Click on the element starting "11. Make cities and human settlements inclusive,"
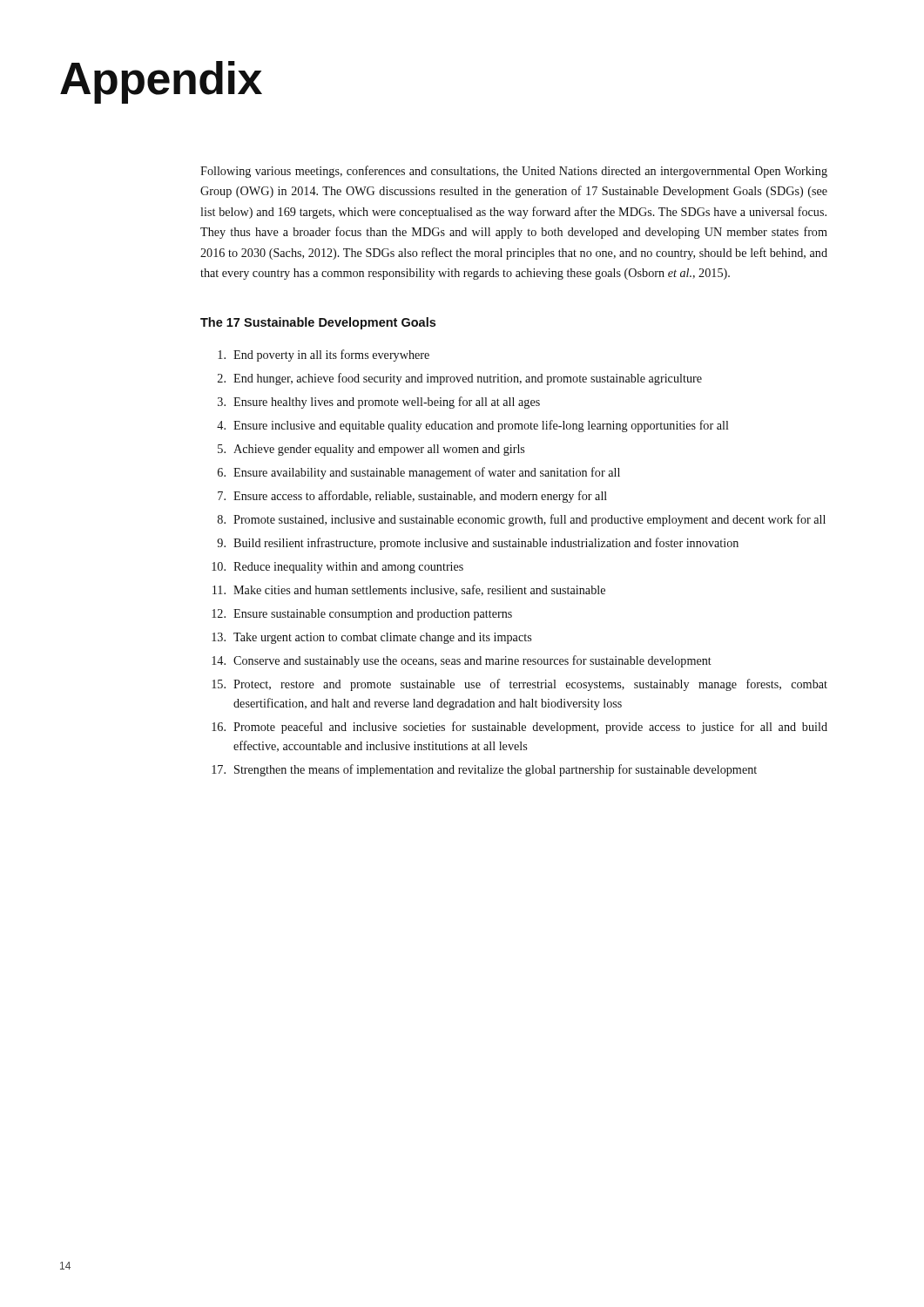 click(514, 590)
